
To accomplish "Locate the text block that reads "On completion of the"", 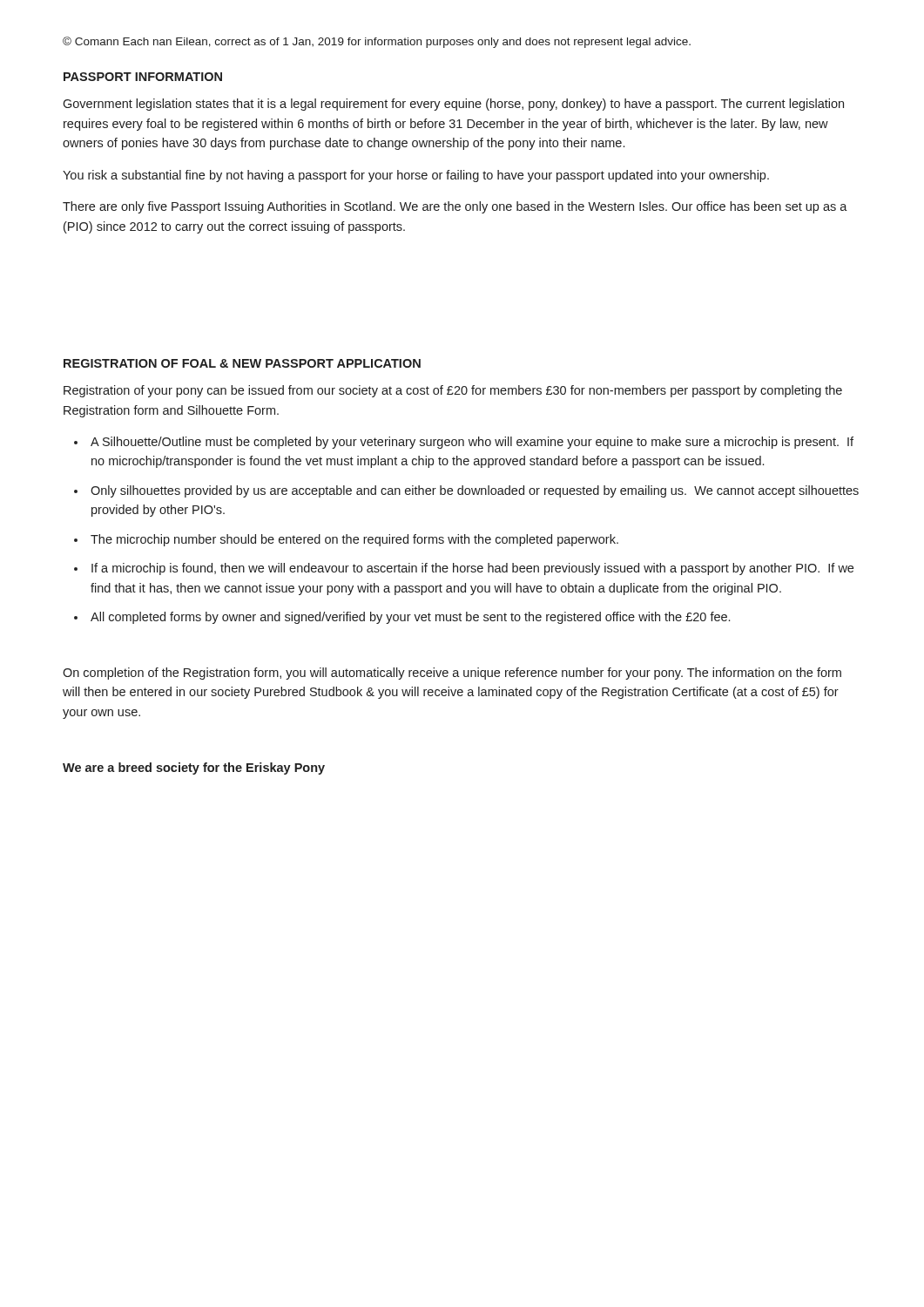I will tap(452, 692).
